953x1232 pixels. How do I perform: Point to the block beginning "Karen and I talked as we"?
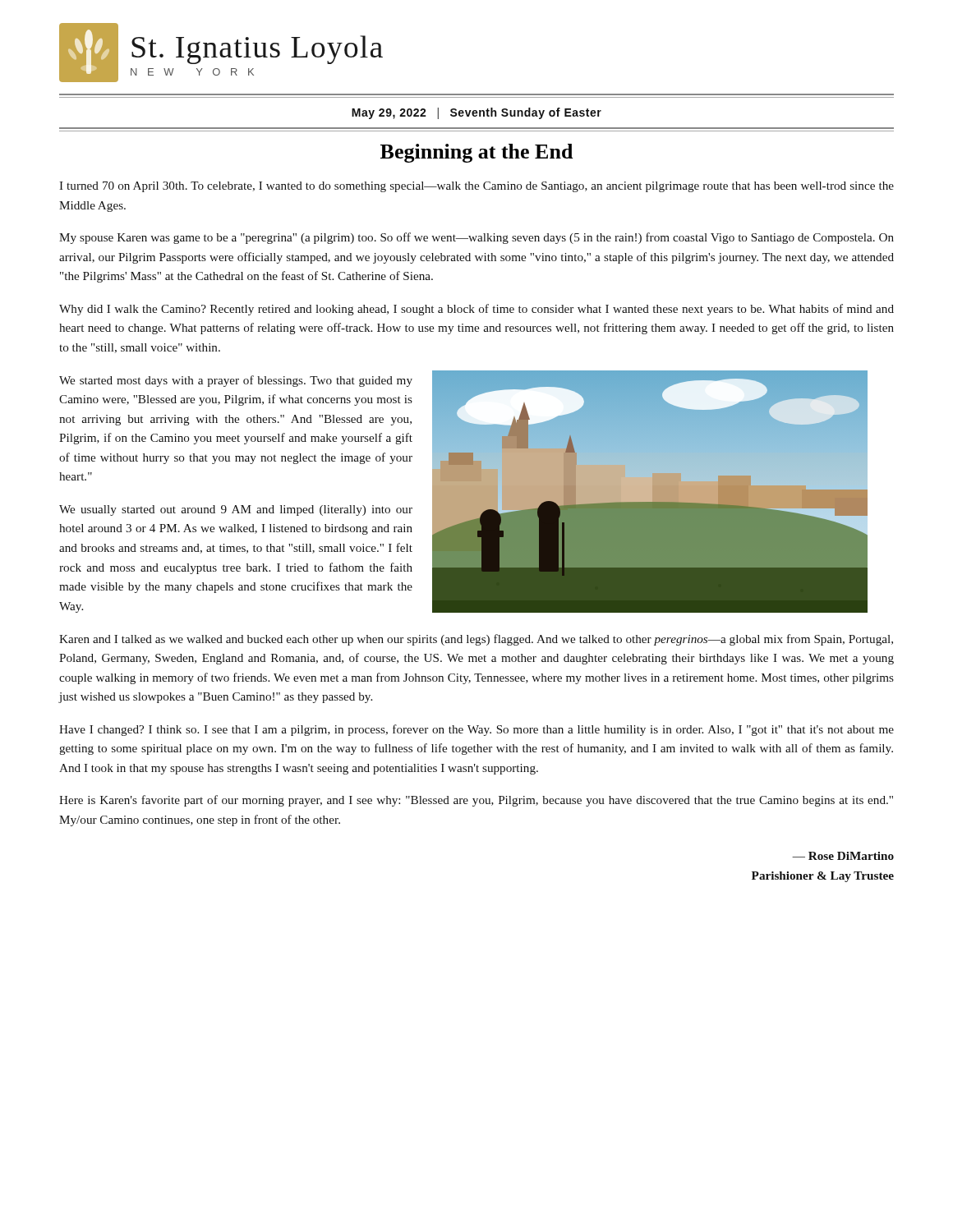click(x=476, y=667)
